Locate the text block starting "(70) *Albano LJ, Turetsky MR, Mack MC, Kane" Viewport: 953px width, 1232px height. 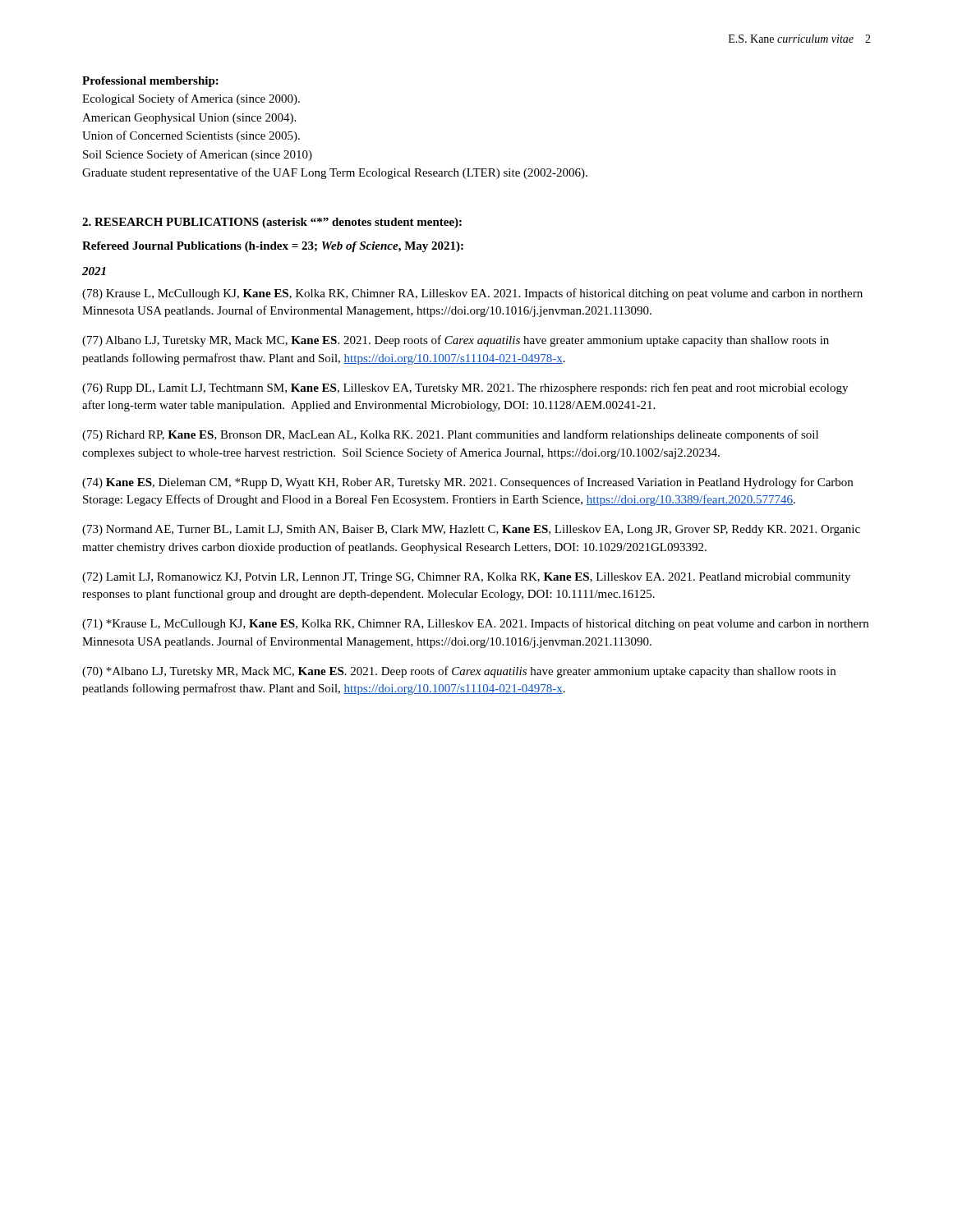(459, 680)
